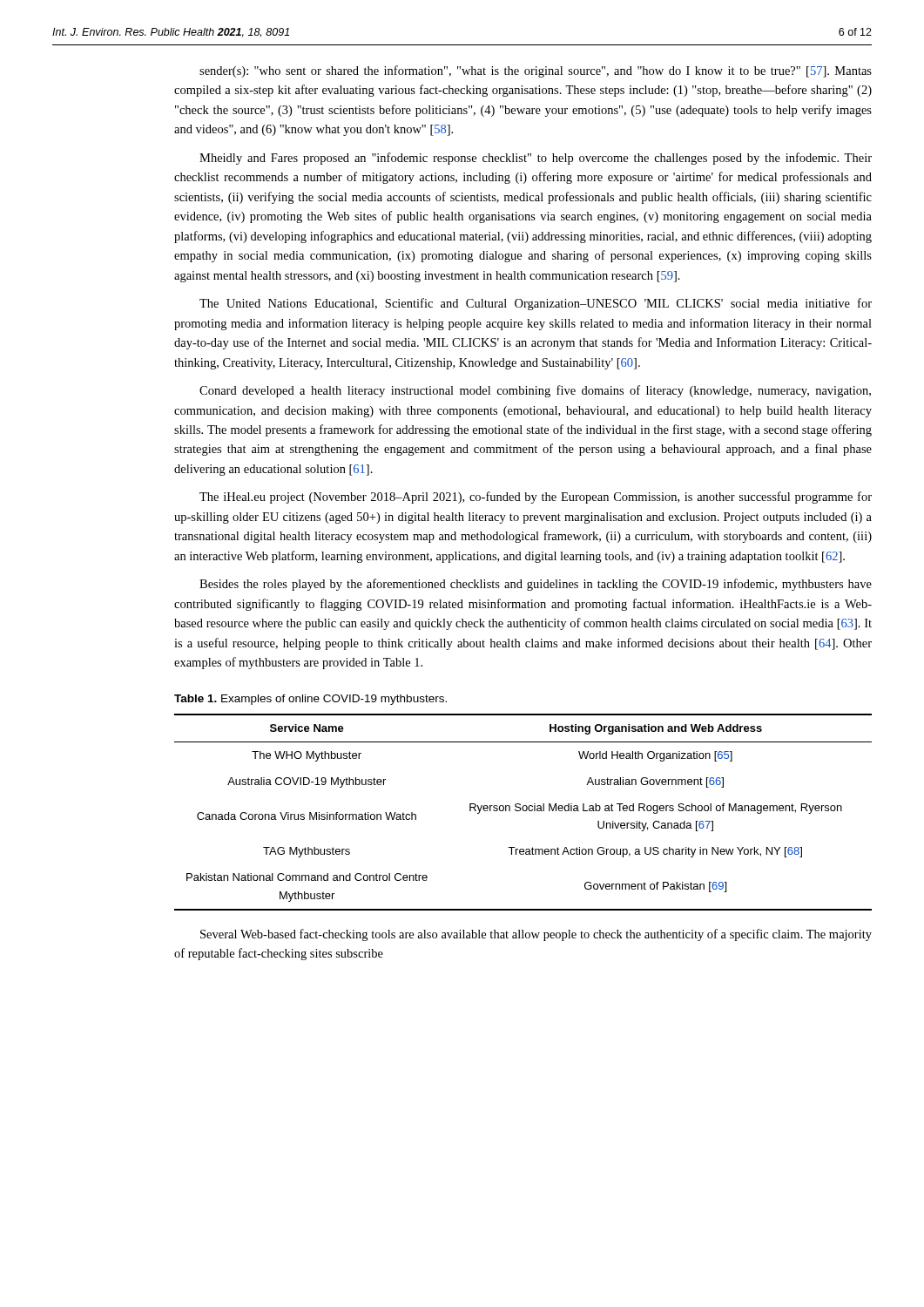Click on the text block that says "Mheidly and Fares proposed an "infodemic response checklist""
924x1307 pixels.
pos(523,216)
